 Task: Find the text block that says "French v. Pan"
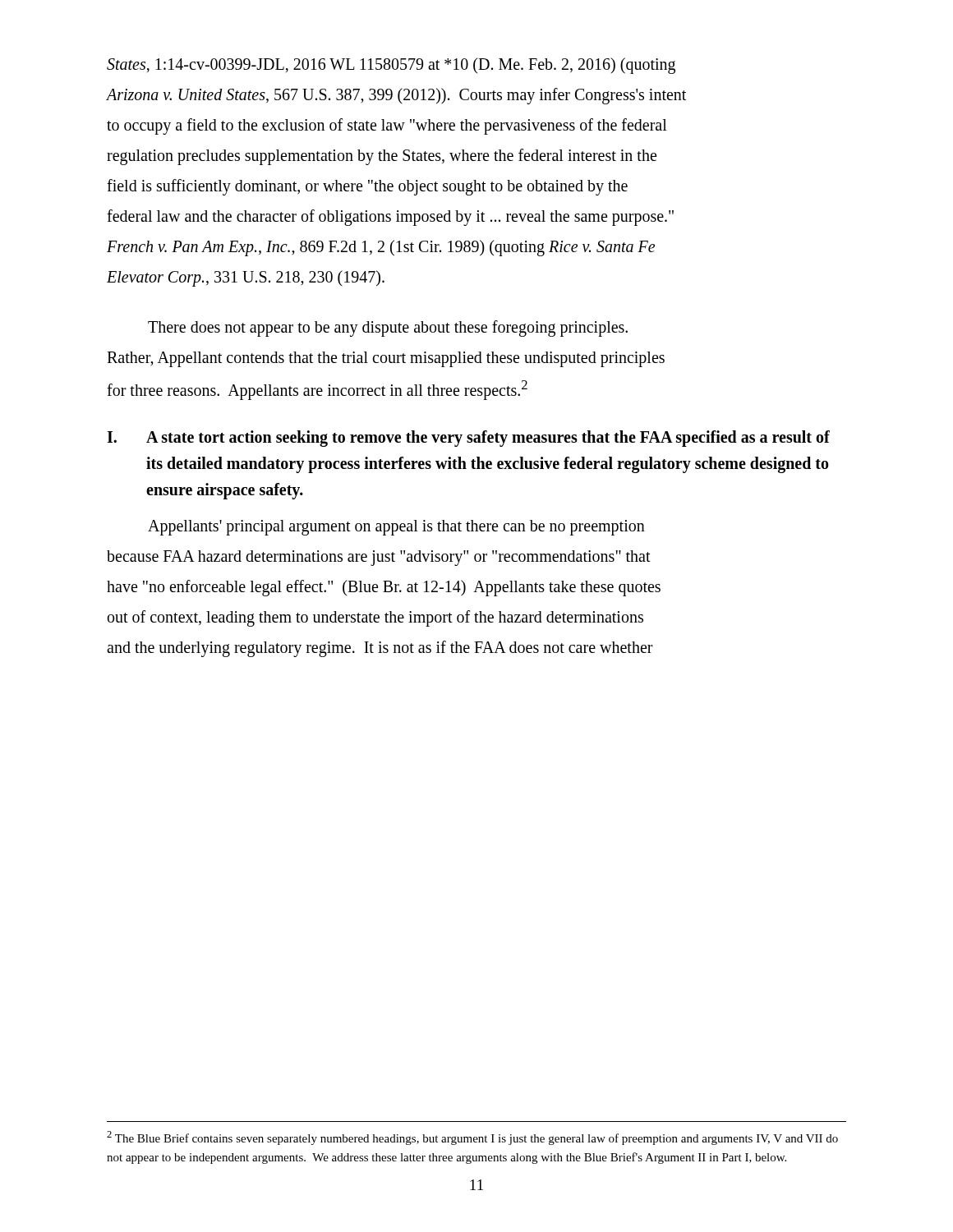pos(381,246)
